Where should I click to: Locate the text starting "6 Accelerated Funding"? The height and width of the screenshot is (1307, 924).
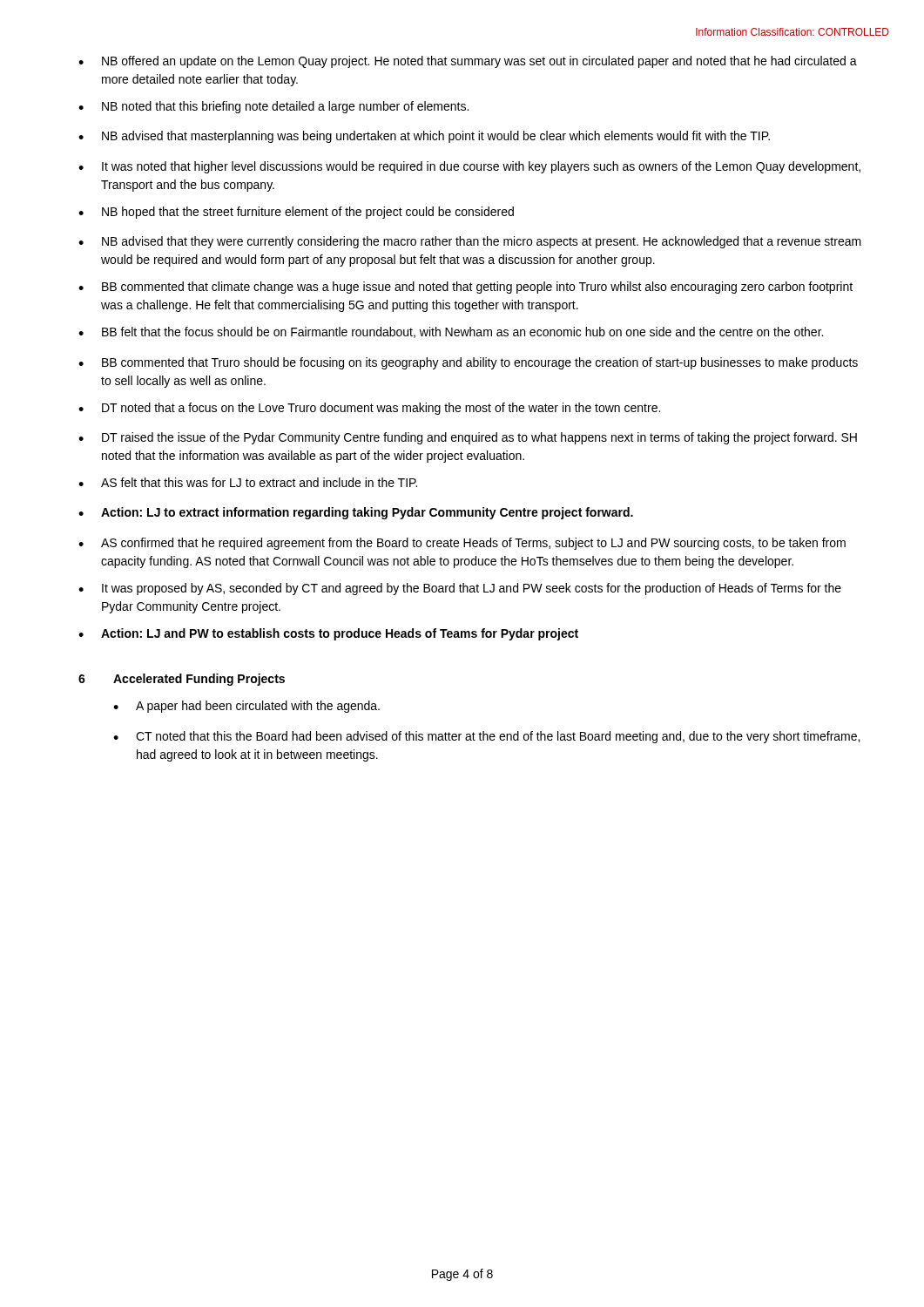pos(182,679)
